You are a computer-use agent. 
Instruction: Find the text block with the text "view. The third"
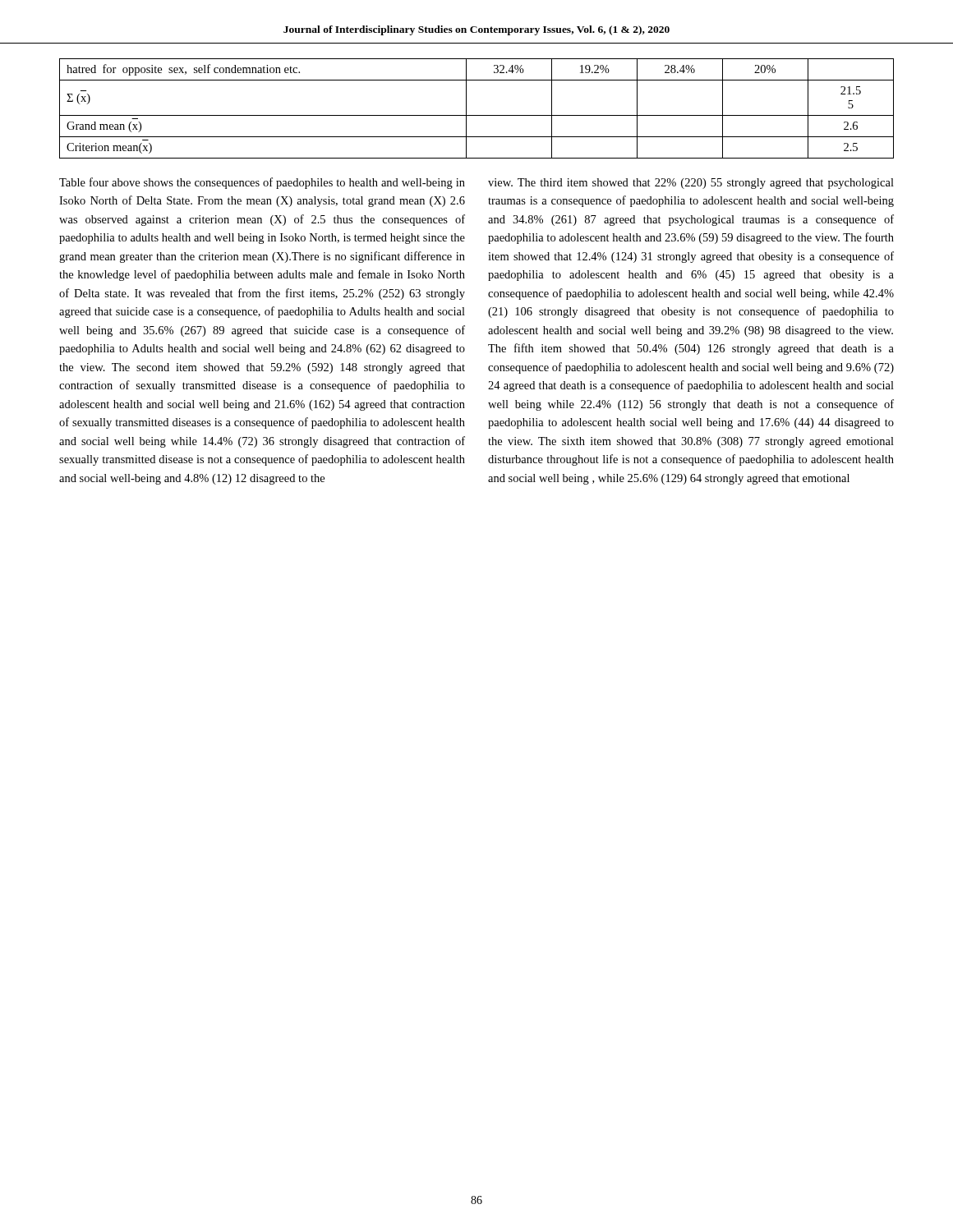(691, 330)
